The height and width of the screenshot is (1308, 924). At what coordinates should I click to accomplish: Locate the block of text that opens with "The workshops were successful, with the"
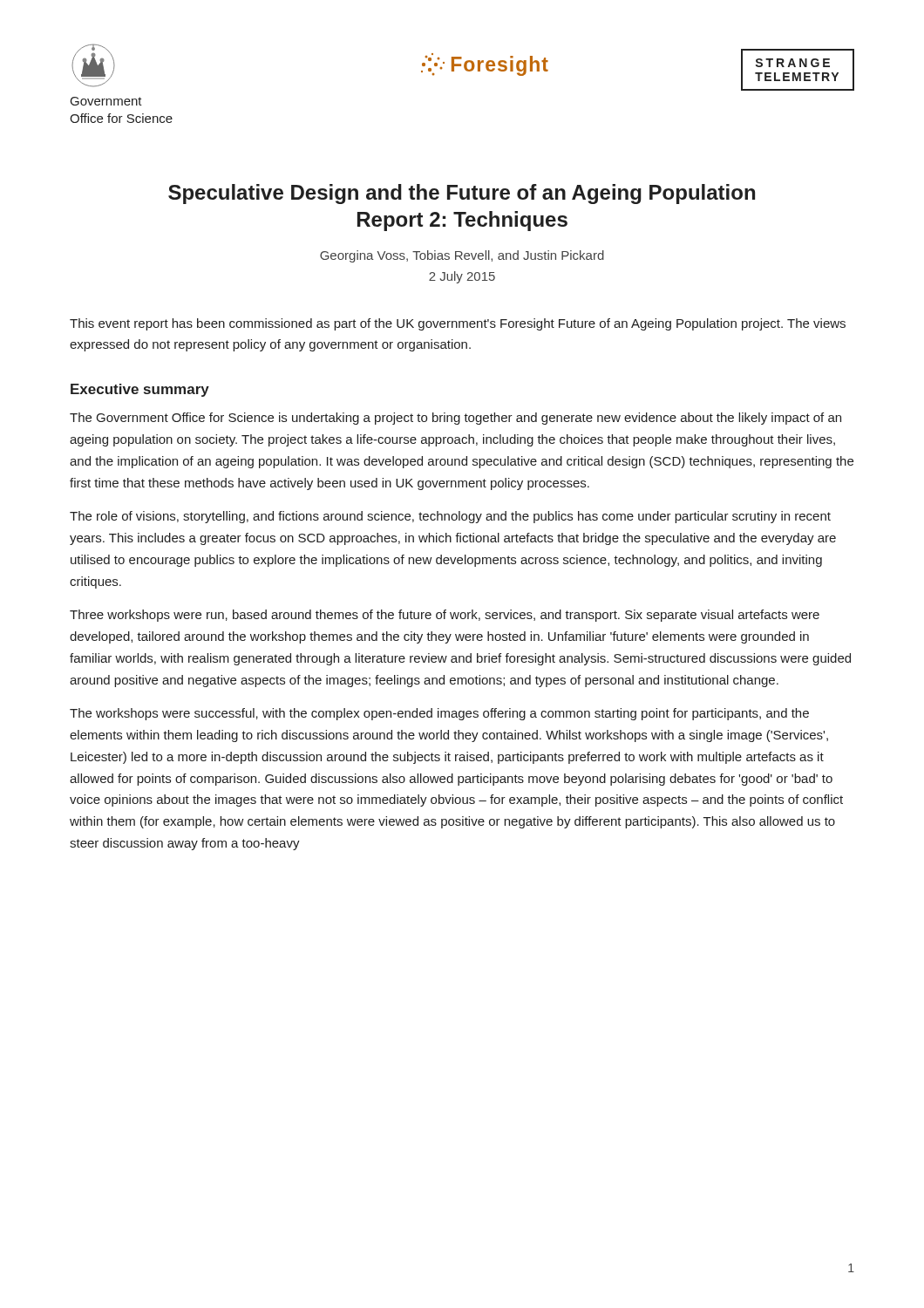click(x=456, y=778)
